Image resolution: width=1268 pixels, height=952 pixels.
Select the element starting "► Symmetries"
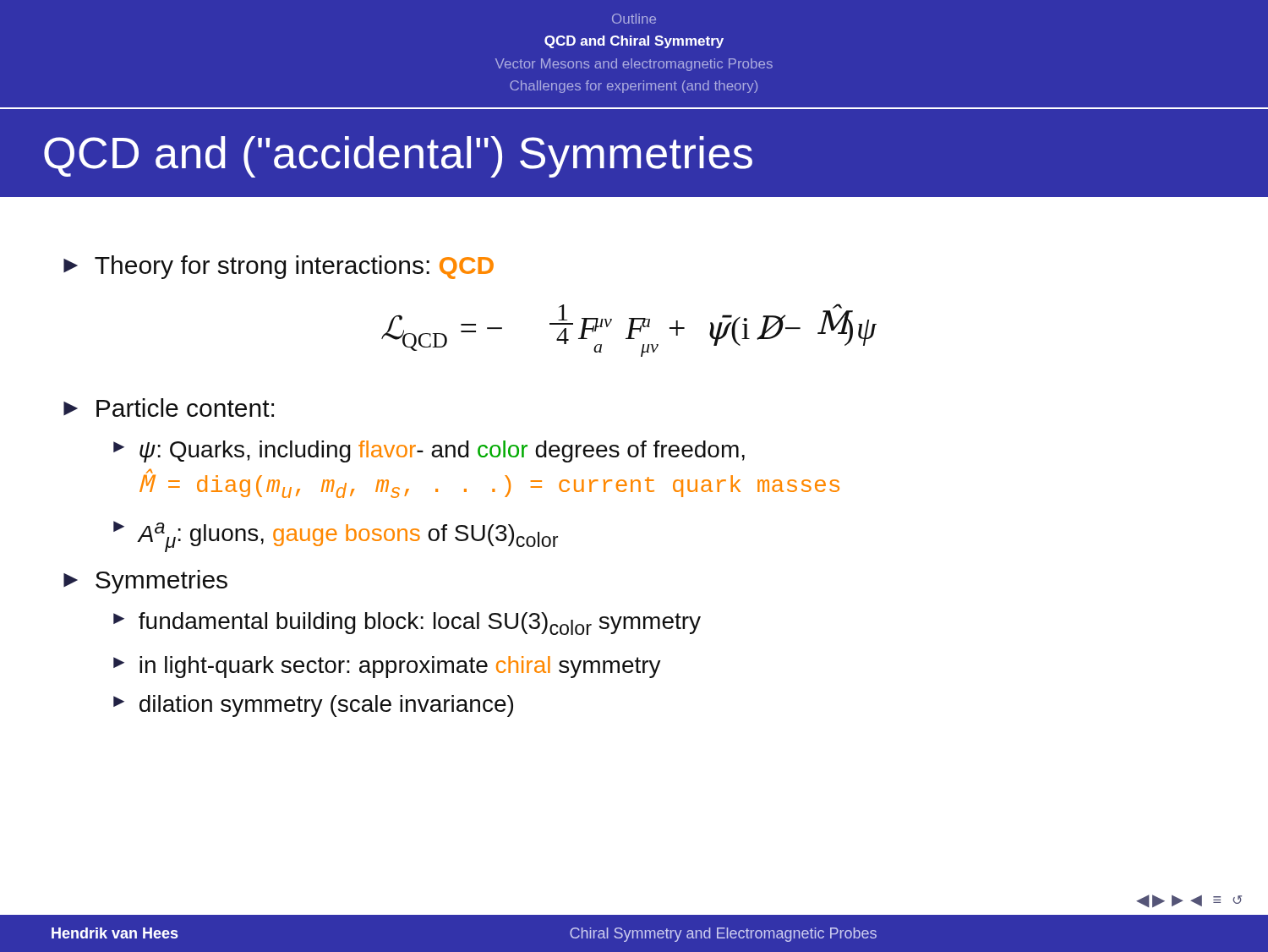(144, 580)
